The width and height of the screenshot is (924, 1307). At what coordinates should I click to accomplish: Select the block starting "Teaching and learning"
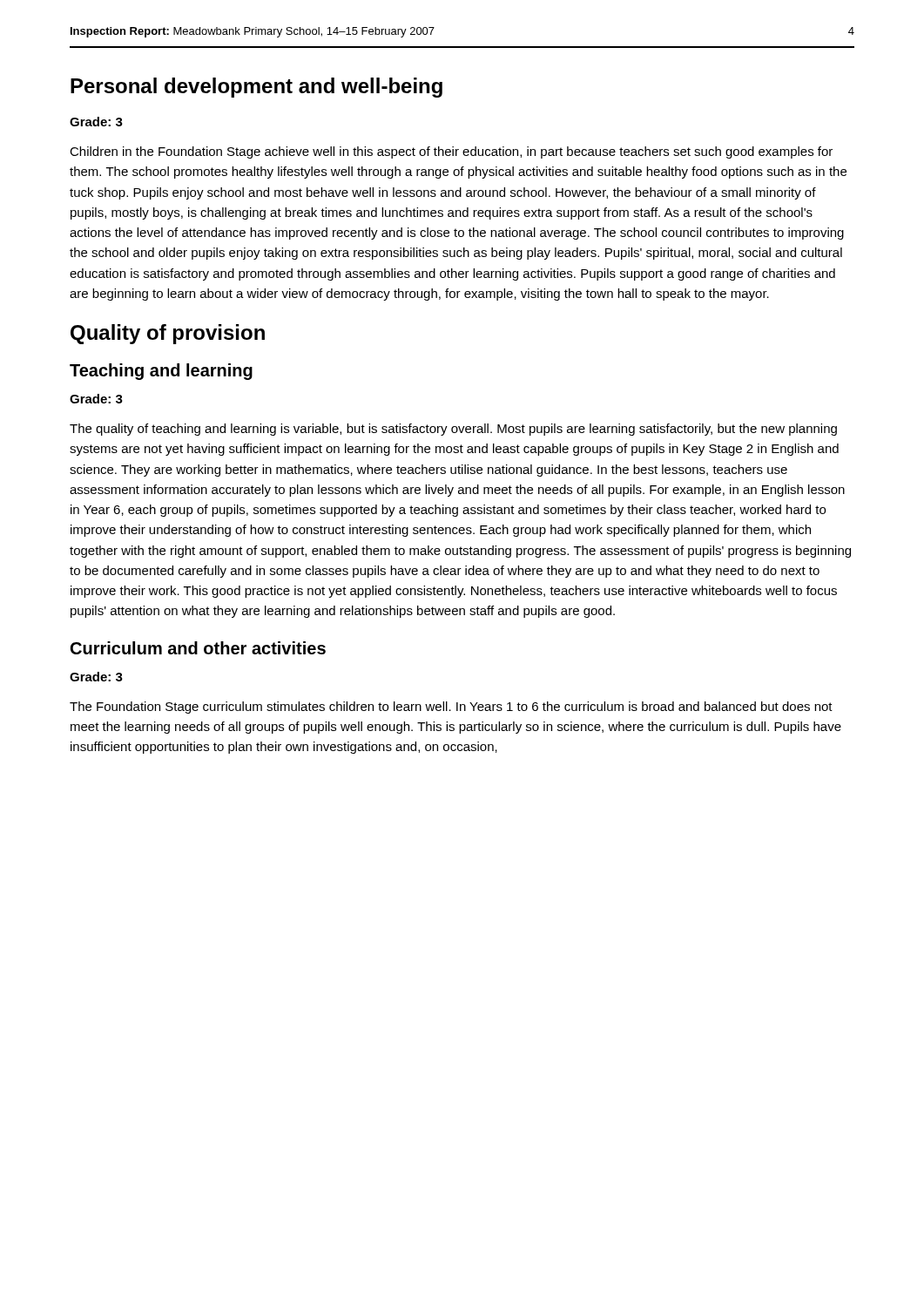pyautogui.click(x=161, y=372)
